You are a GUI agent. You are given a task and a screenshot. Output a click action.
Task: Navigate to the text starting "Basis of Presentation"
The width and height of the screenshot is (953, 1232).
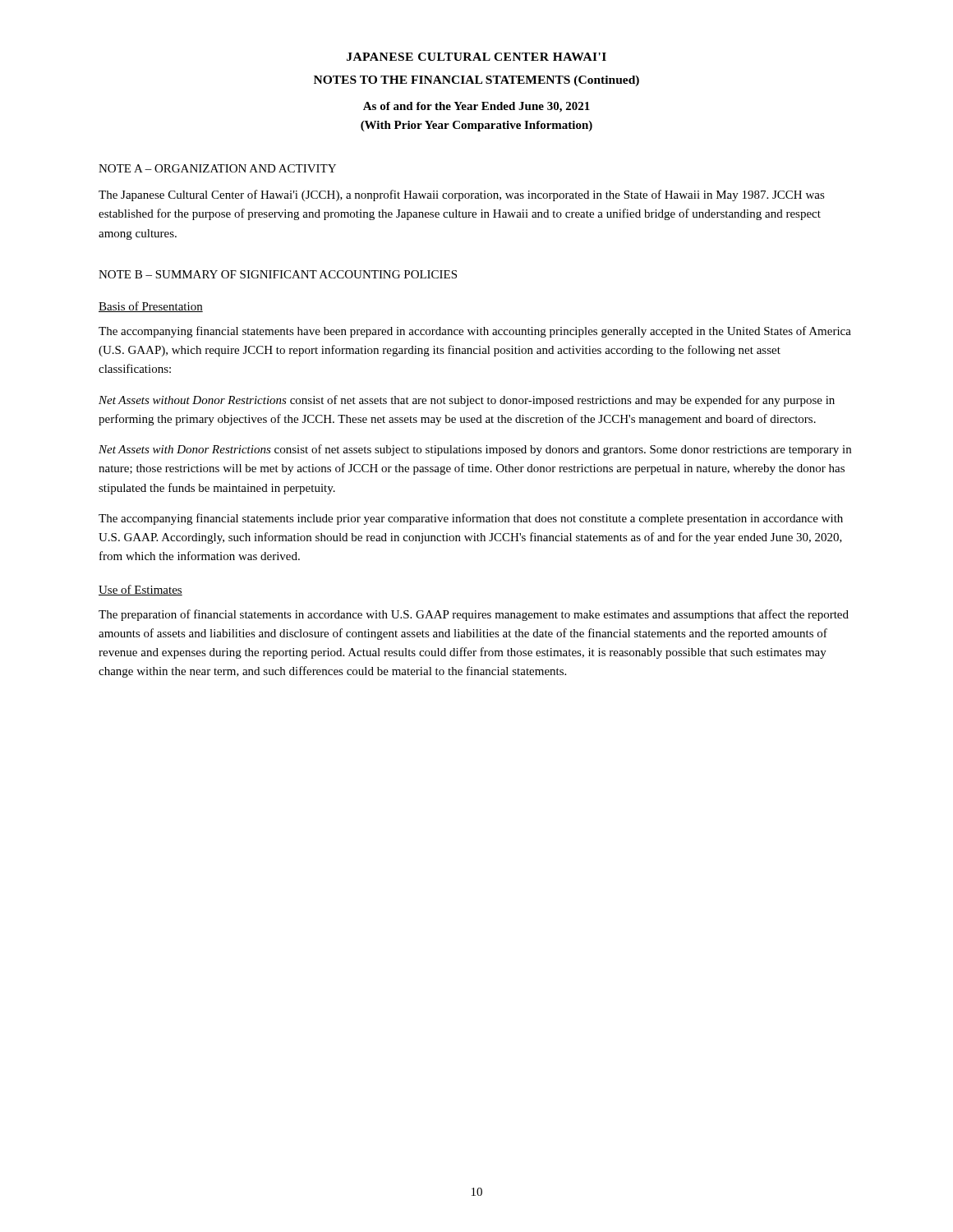(x=151, y=306)
